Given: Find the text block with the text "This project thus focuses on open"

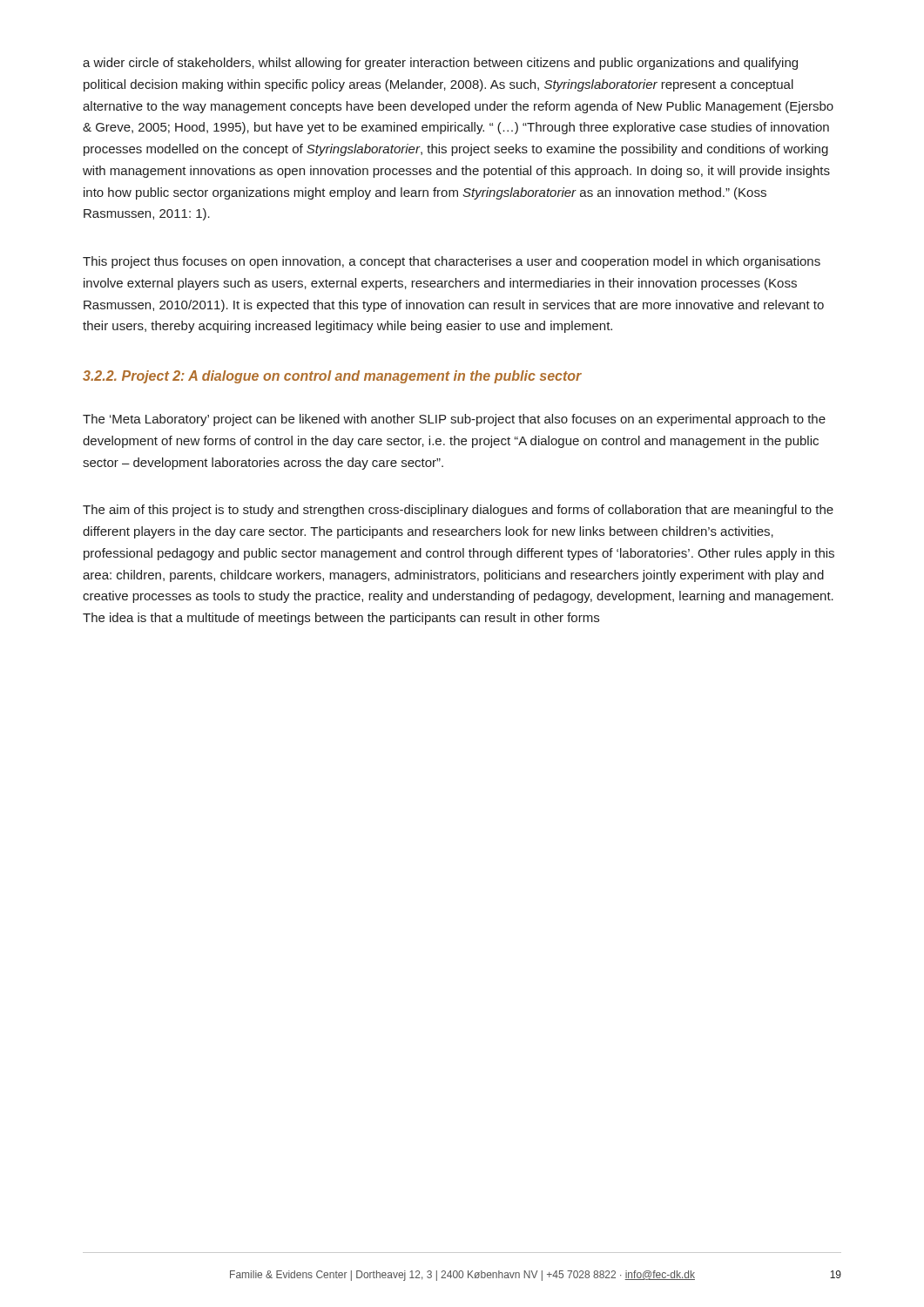Looking at the screenshot, I should coord(462,294).
